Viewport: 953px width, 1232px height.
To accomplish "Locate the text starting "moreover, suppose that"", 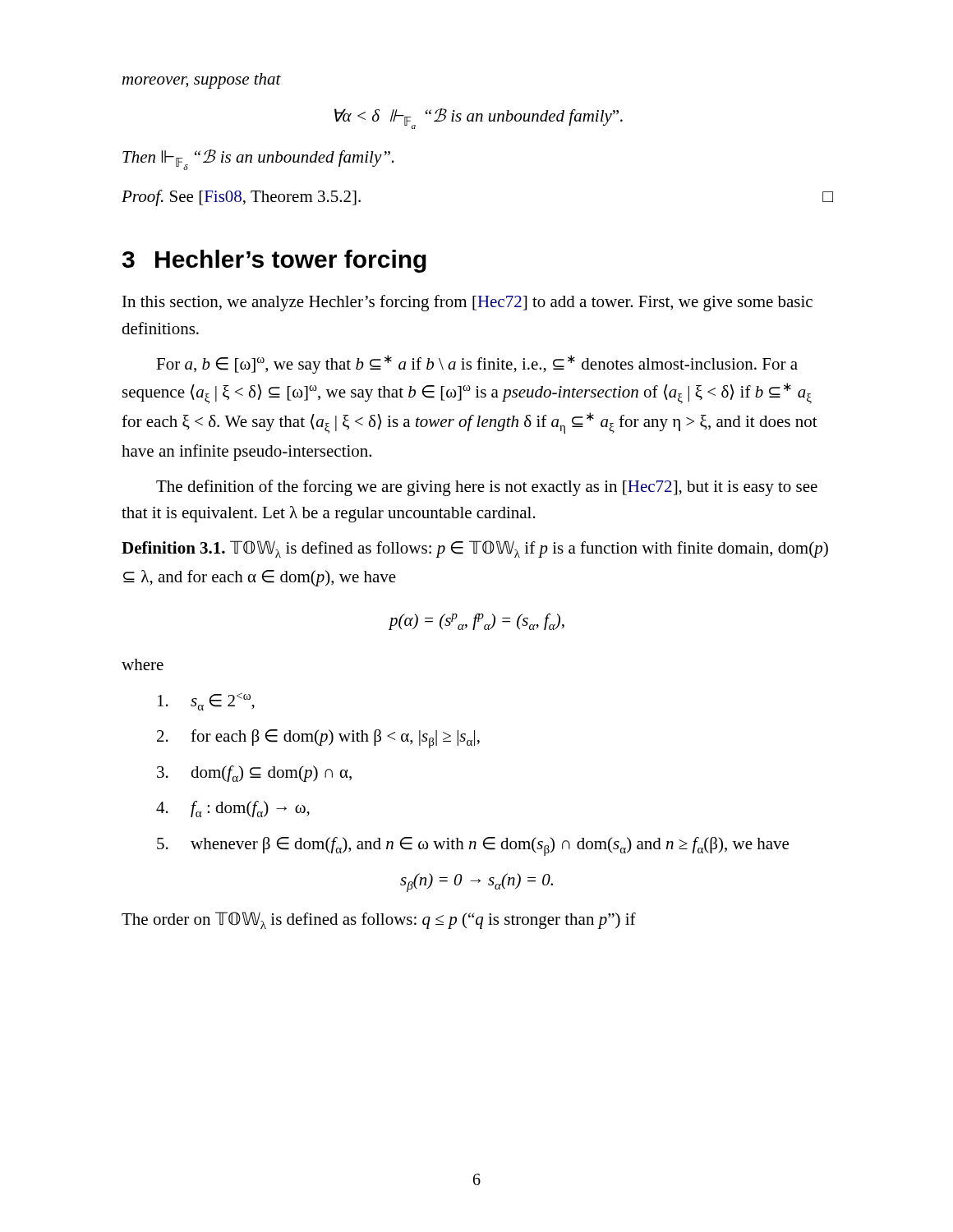I will (x=201, y=79).
